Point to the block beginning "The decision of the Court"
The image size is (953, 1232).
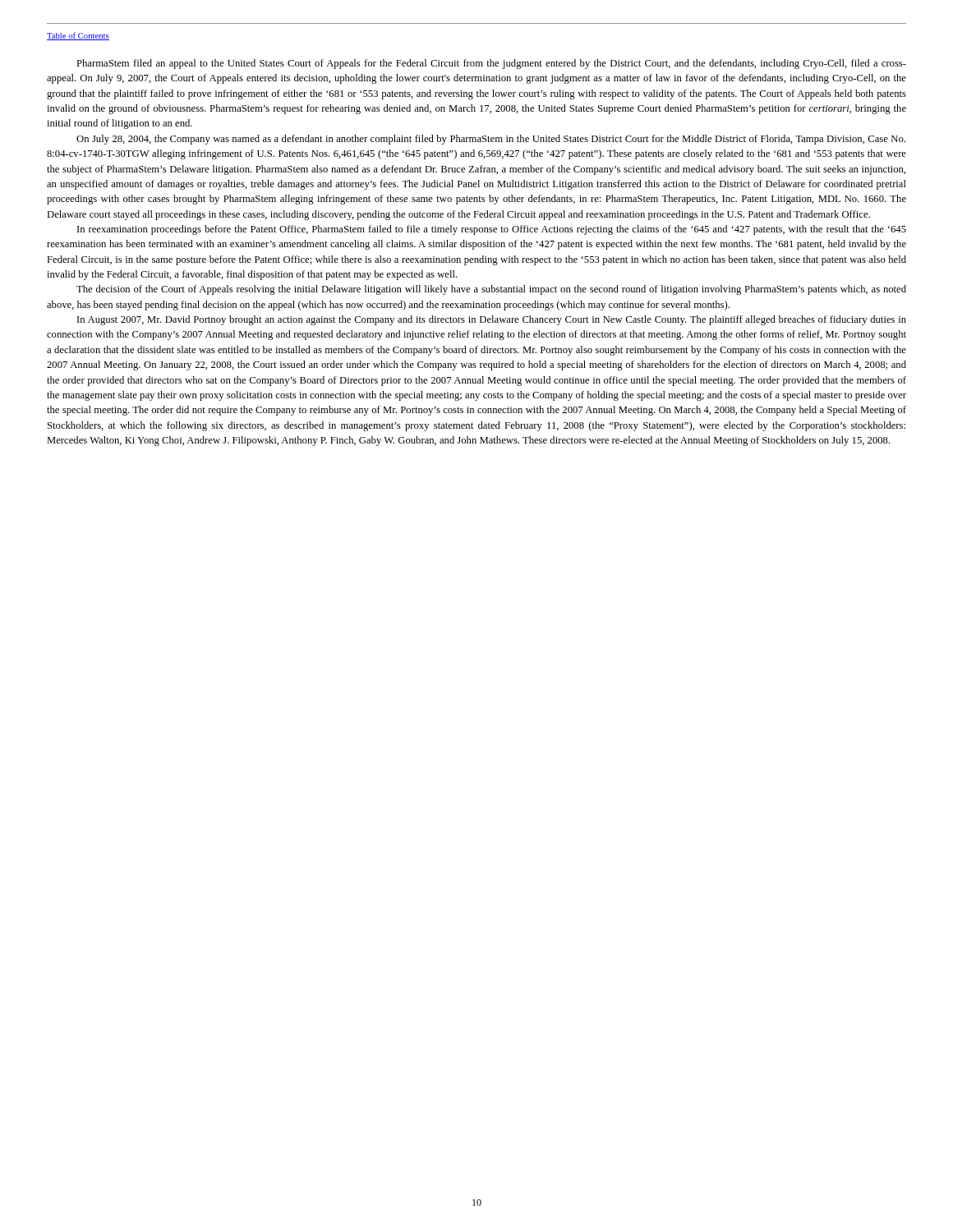coord(476,297)
